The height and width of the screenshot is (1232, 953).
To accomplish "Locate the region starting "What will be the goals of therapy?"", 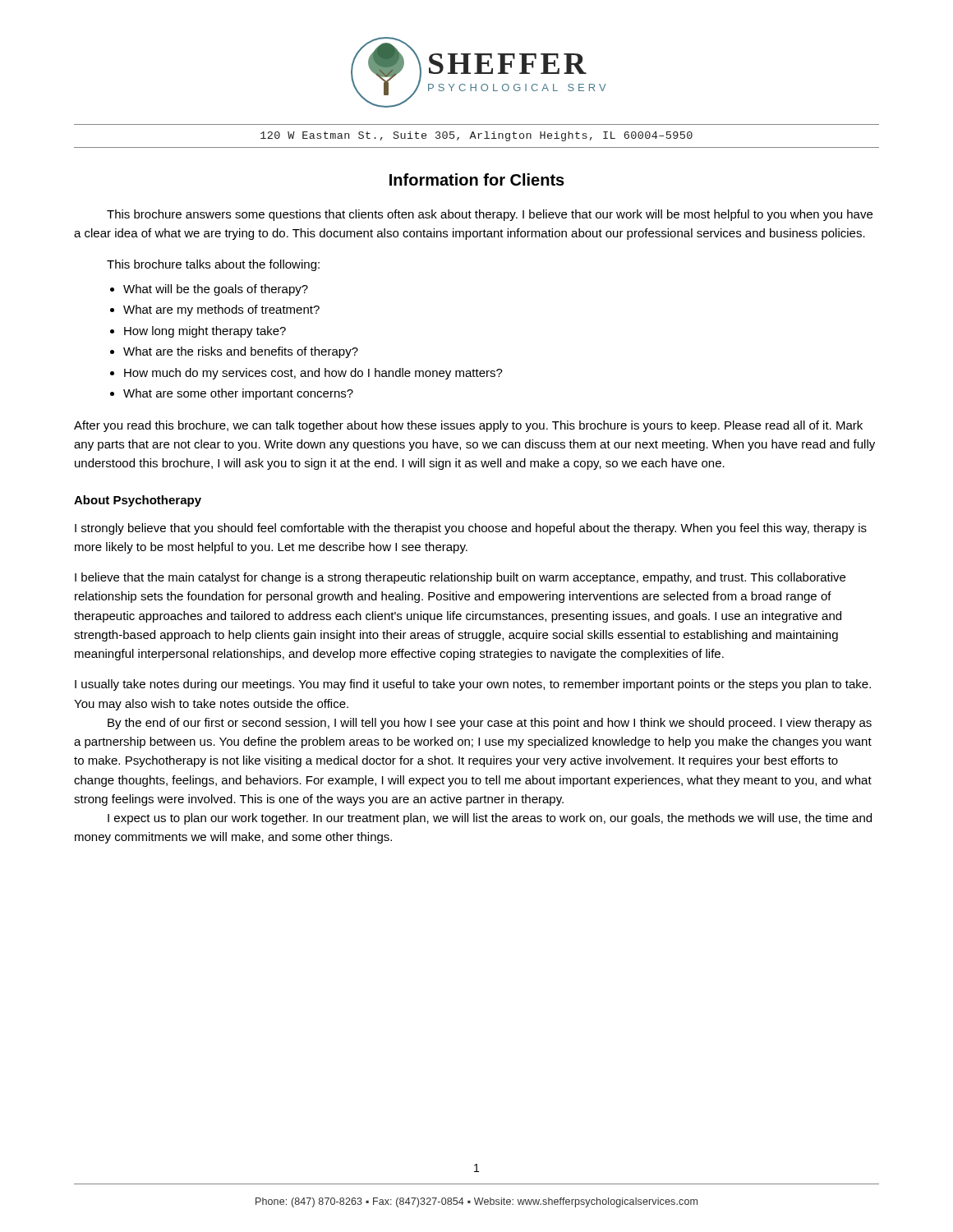I will 216,288.
